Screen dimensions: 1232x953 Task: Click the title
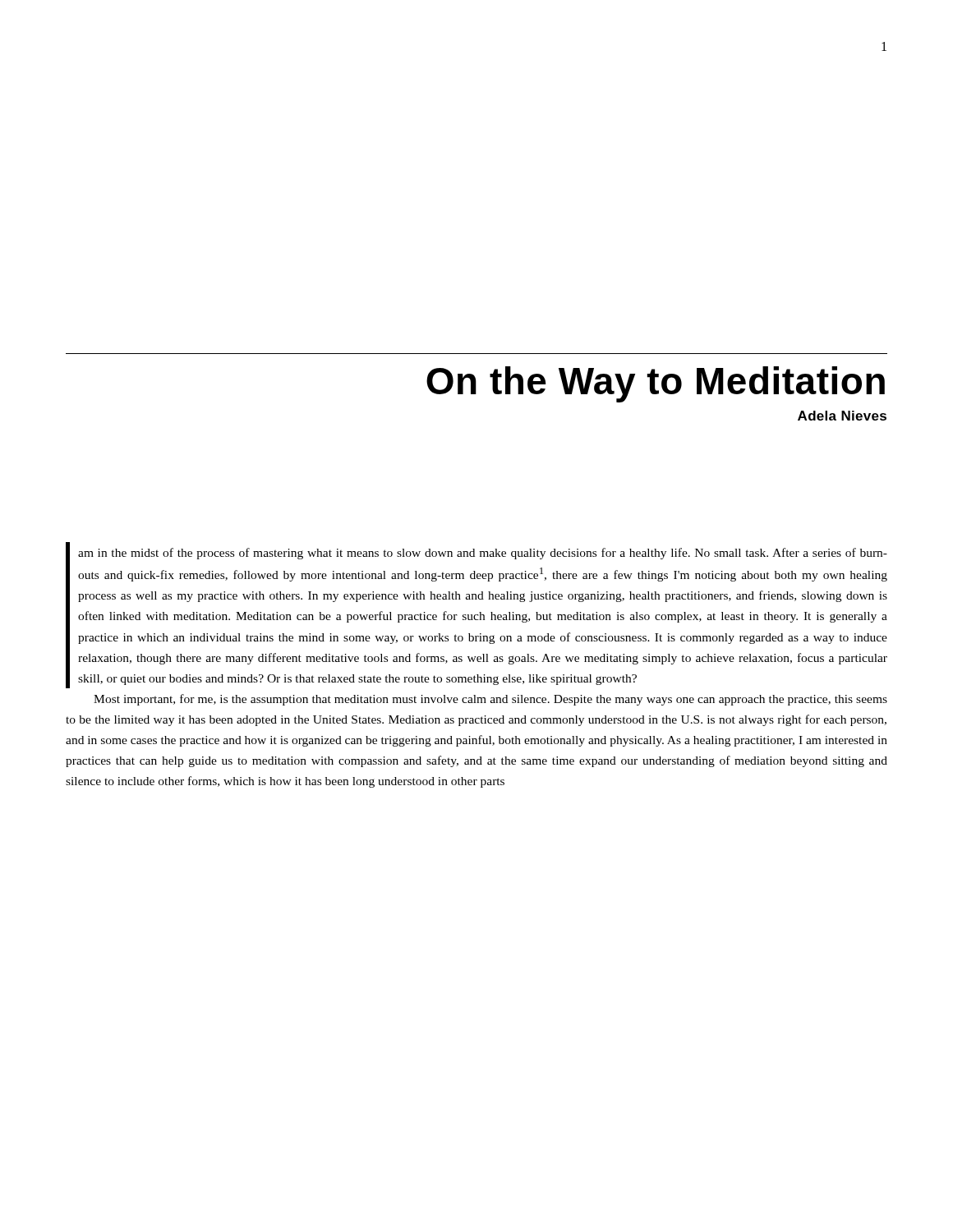(476, 389)
